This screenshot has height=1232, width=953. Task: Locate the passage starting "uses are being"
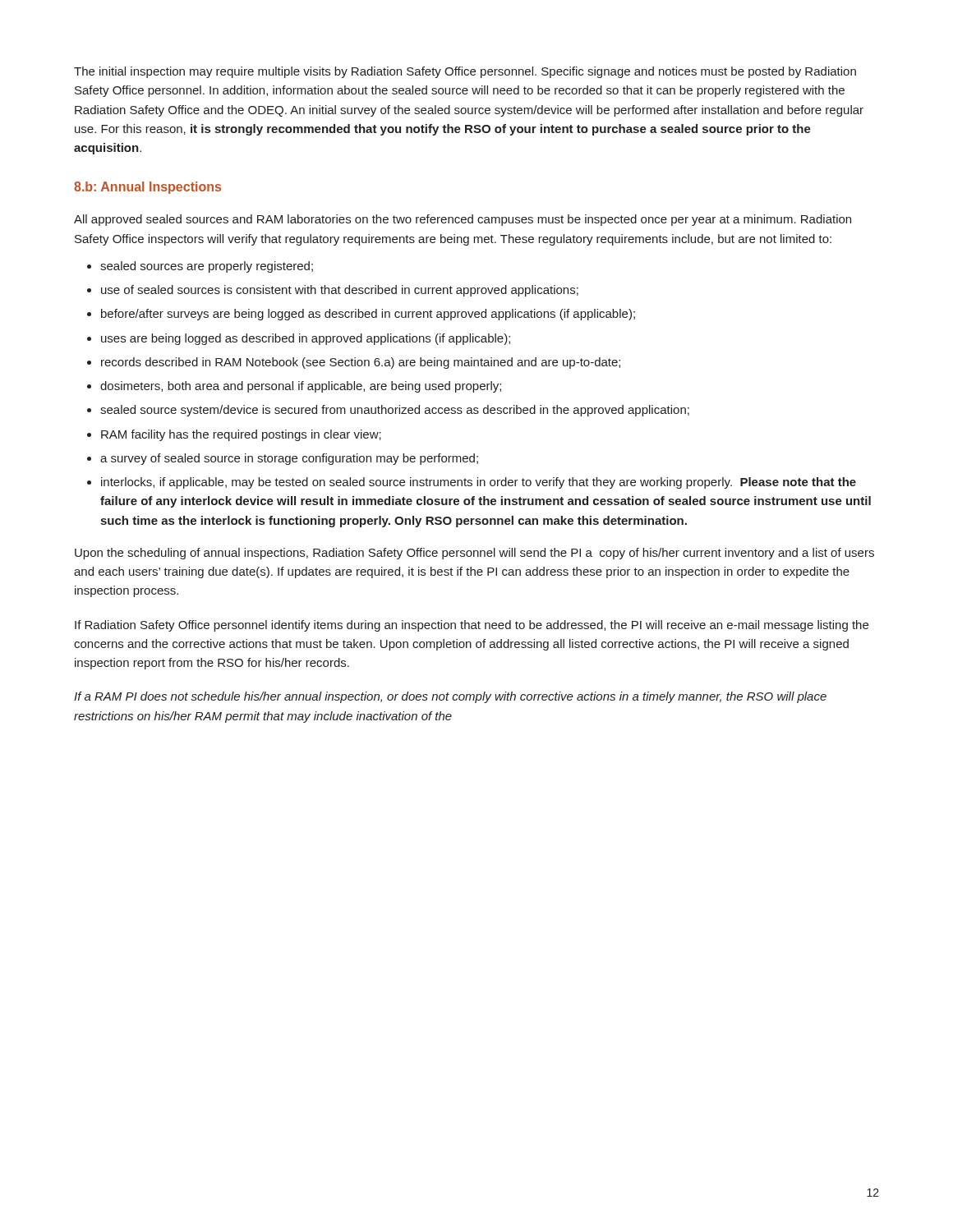coord(306,338)
